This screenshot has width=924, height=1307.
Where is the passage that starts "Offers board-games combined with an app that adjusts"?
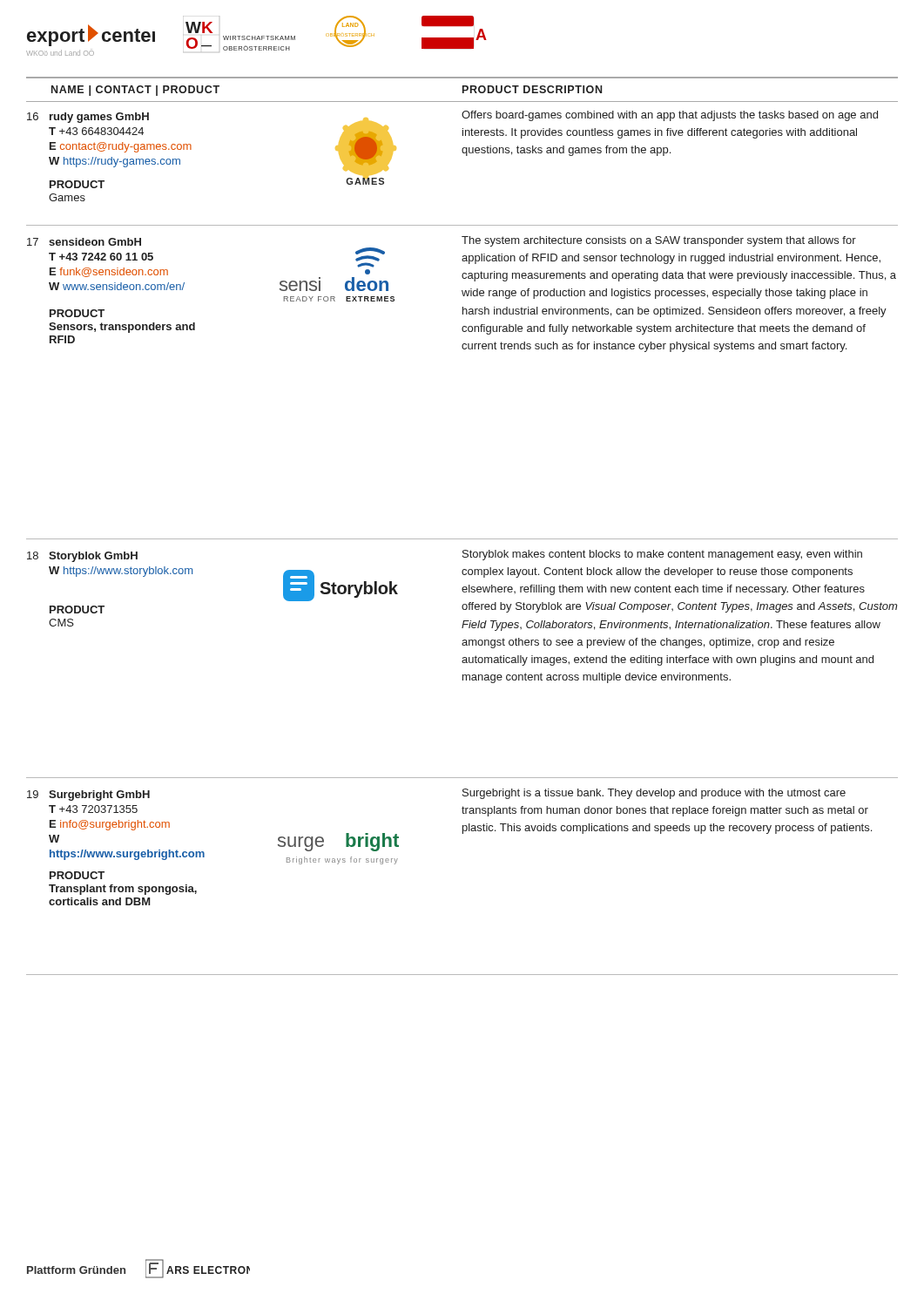click(x=670, y=132)
